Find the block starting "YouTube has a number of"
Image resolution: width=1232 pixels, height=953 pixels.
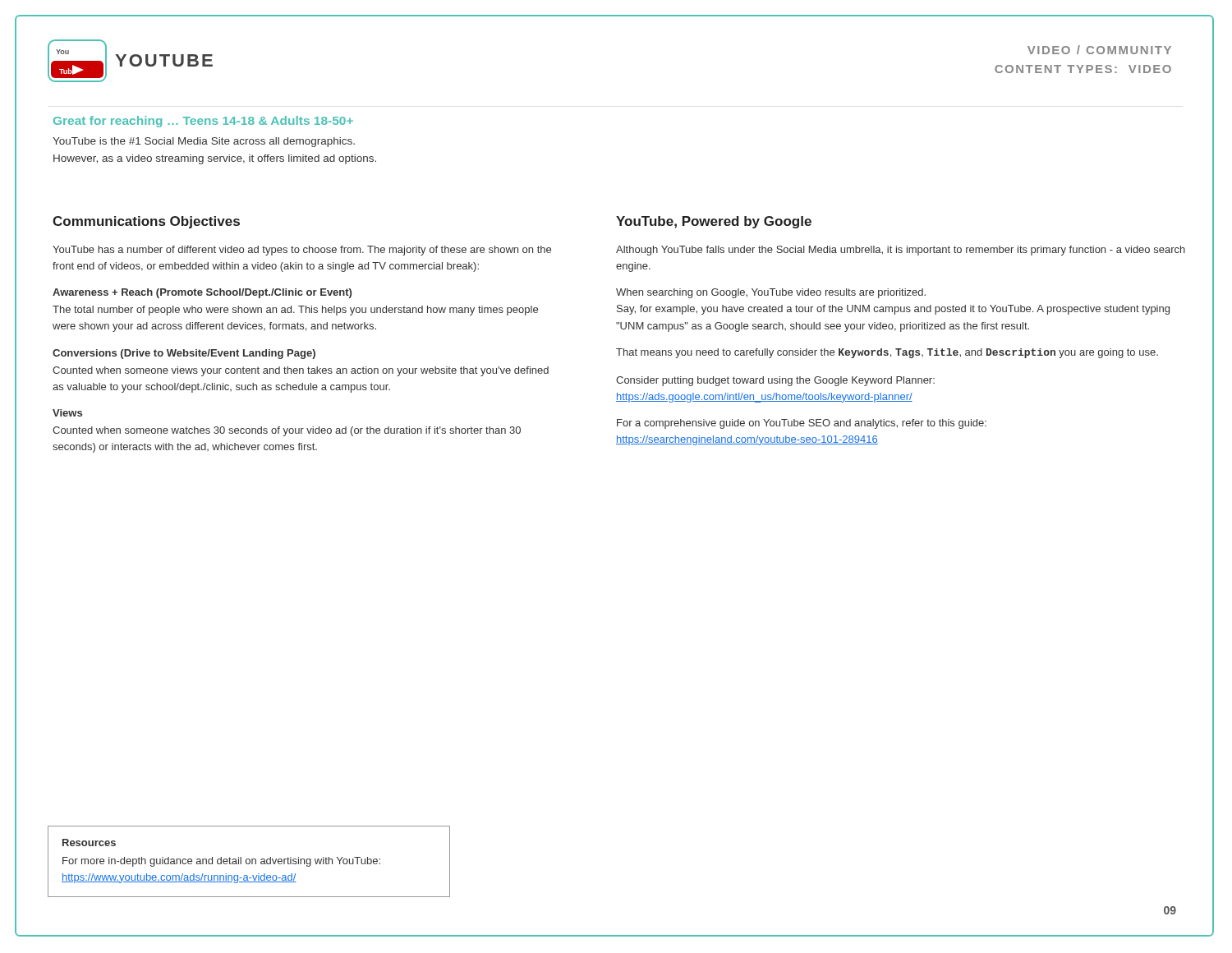coord(302,258)
